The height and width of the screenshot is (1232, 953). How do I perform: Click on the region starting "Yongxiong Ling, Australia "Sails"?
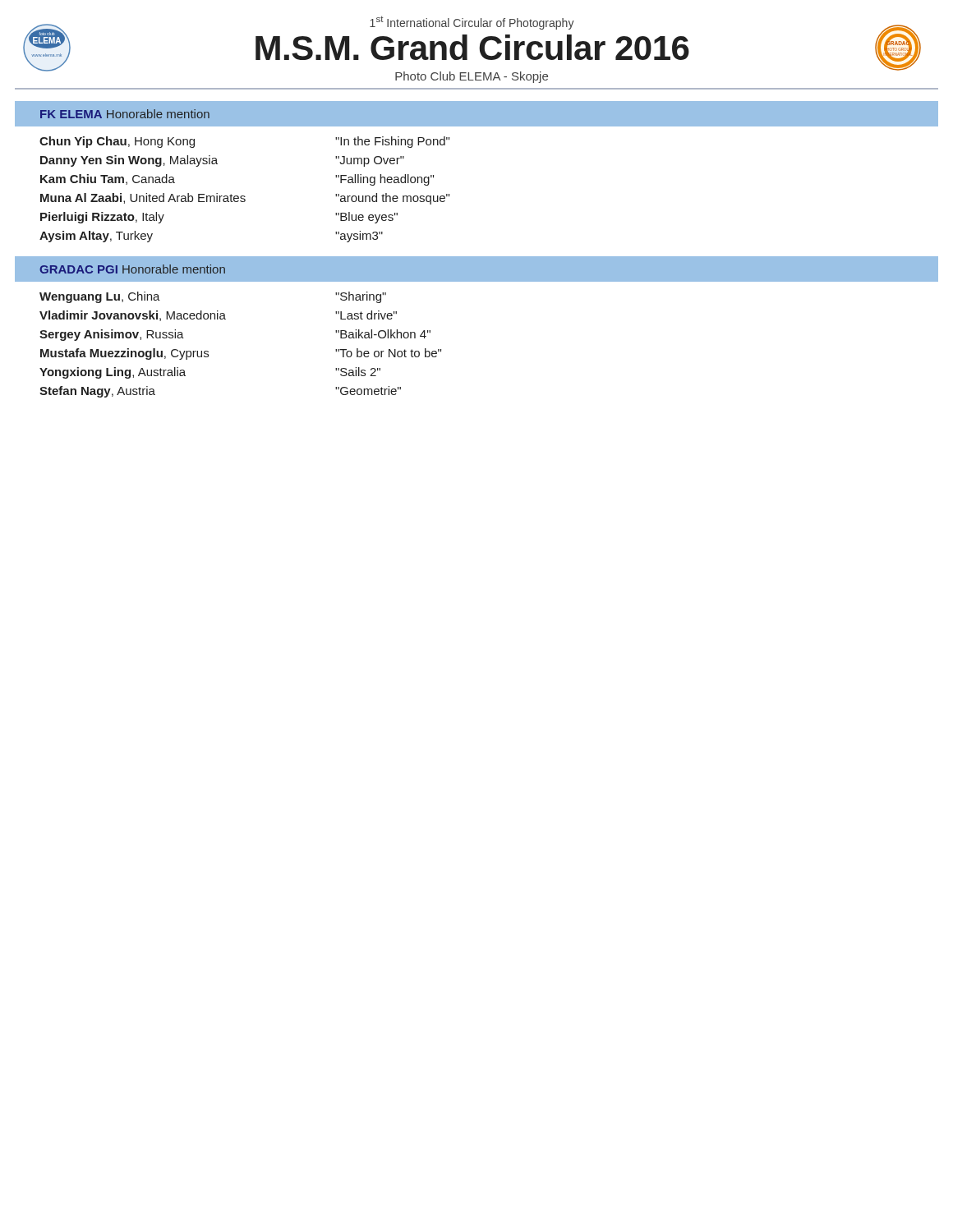pyautogui.click(x=115, y=372)
